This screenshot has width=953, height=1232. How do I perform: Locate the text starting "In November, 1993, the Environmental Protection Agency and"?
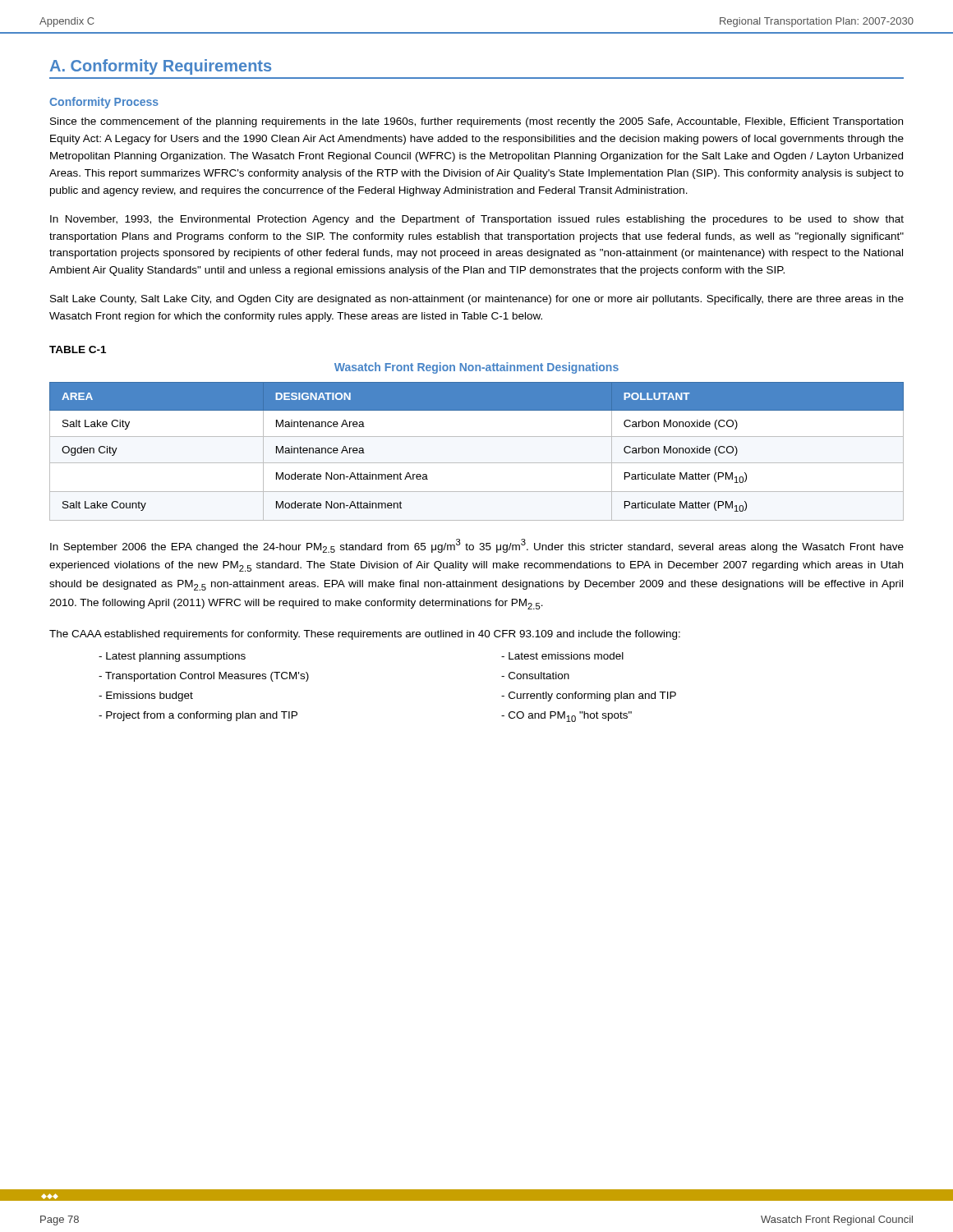(x=476, y=244)
